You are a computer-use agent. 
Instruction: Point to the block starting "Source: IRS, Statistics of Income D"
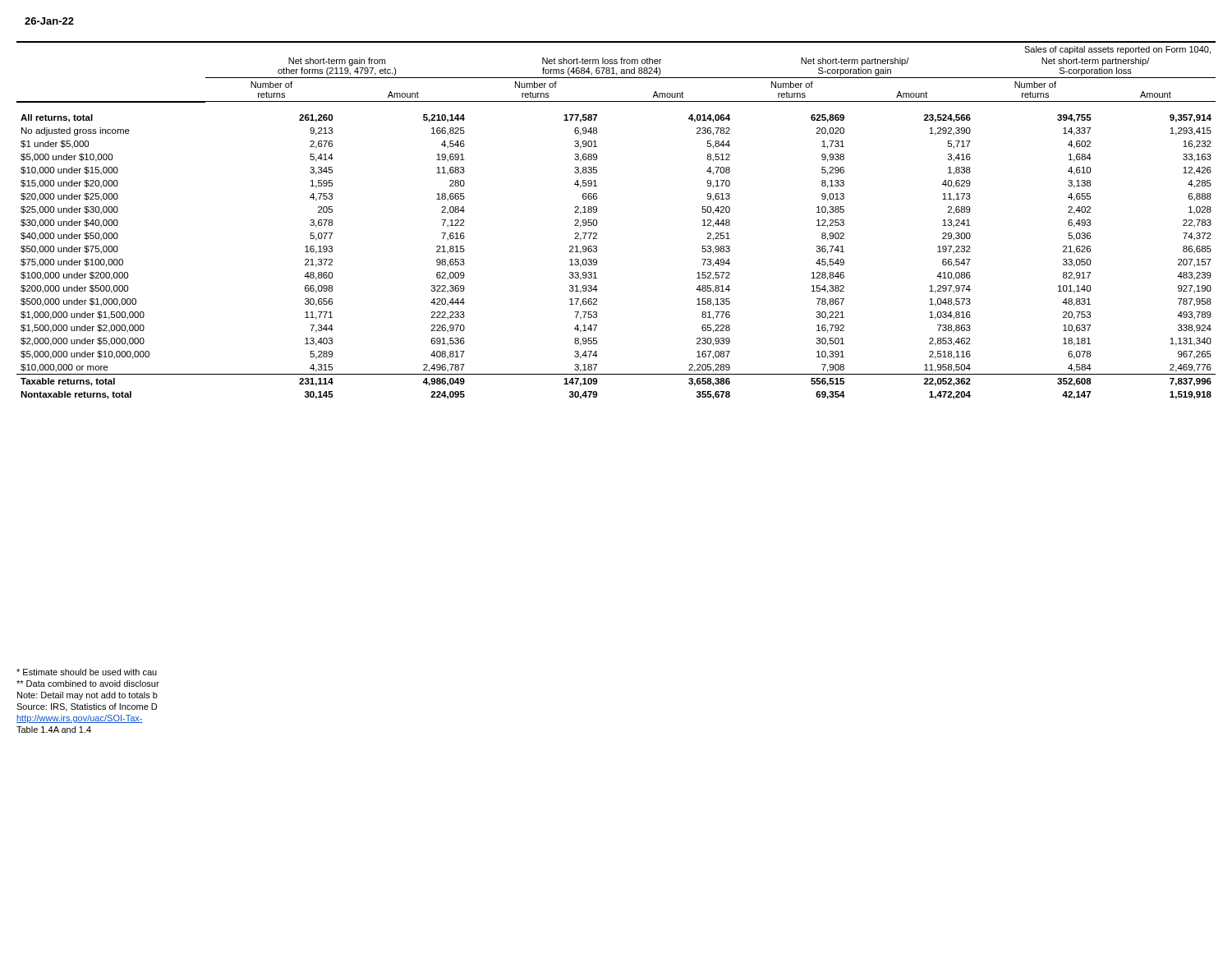(87, 707)
